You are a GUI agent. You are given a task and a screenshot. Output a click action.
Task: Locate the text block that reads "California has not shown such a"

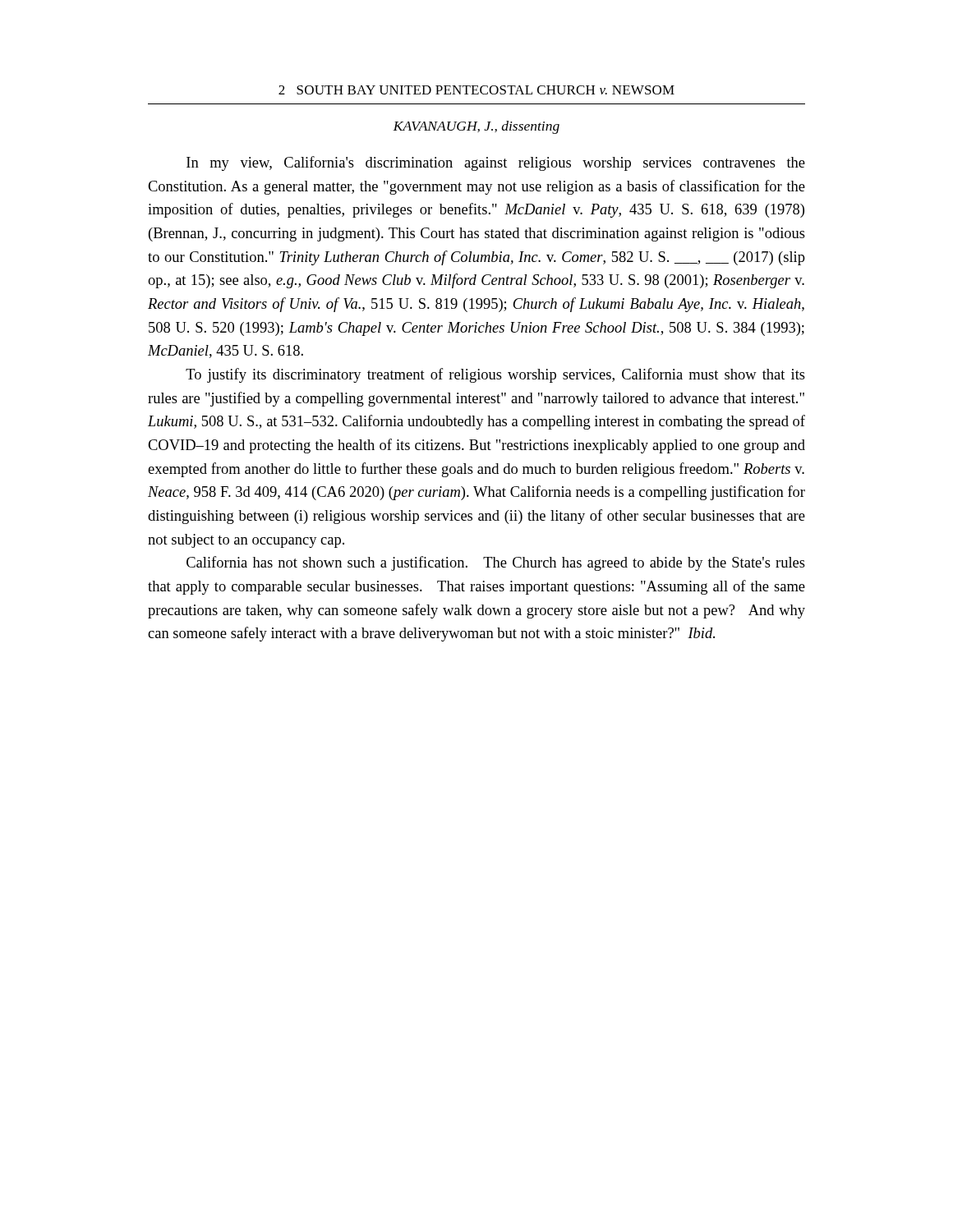pyautogui.click(x=476, y=599)
